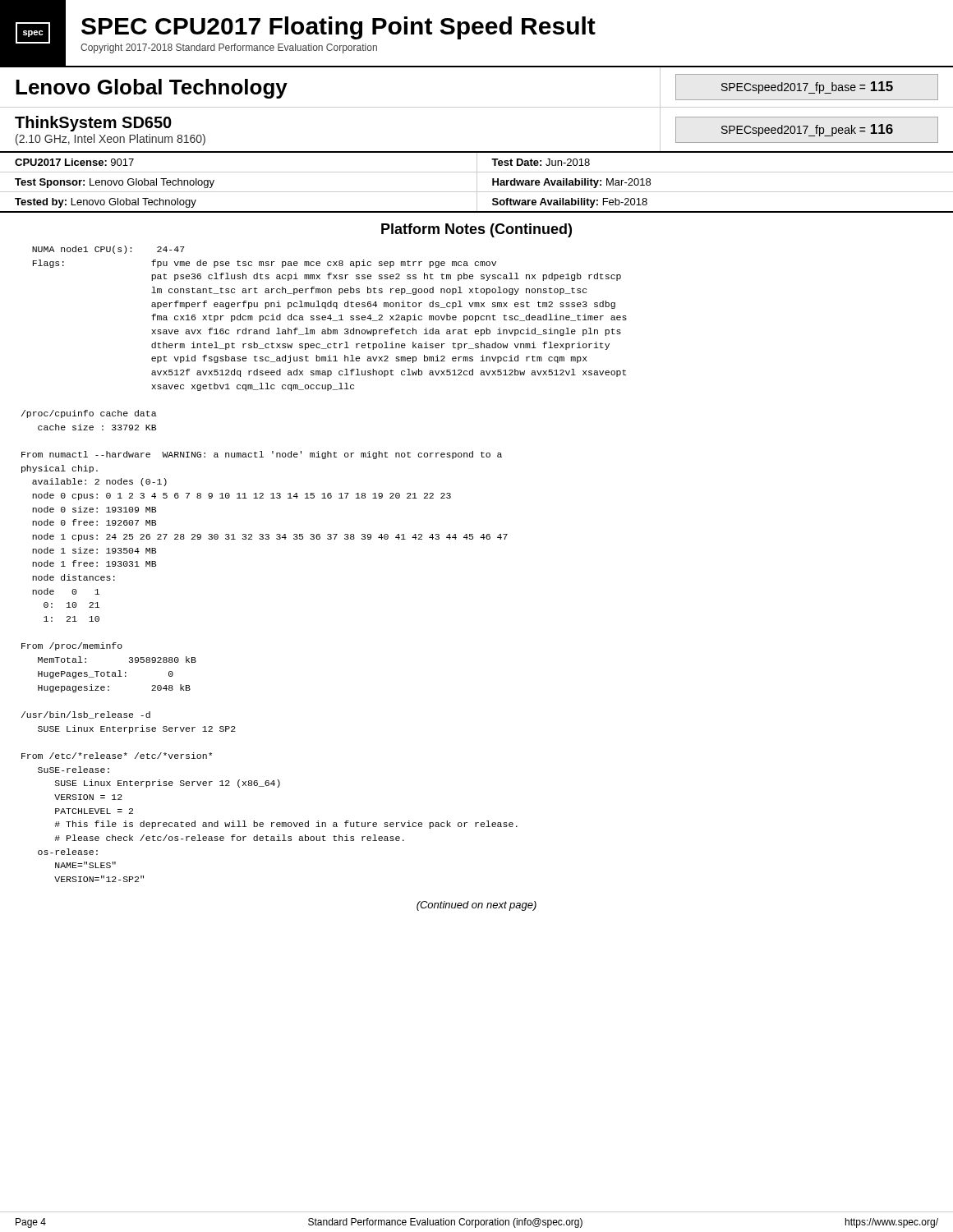Where is the passage that starts "(Continued on next"?

tap(476, 904)
